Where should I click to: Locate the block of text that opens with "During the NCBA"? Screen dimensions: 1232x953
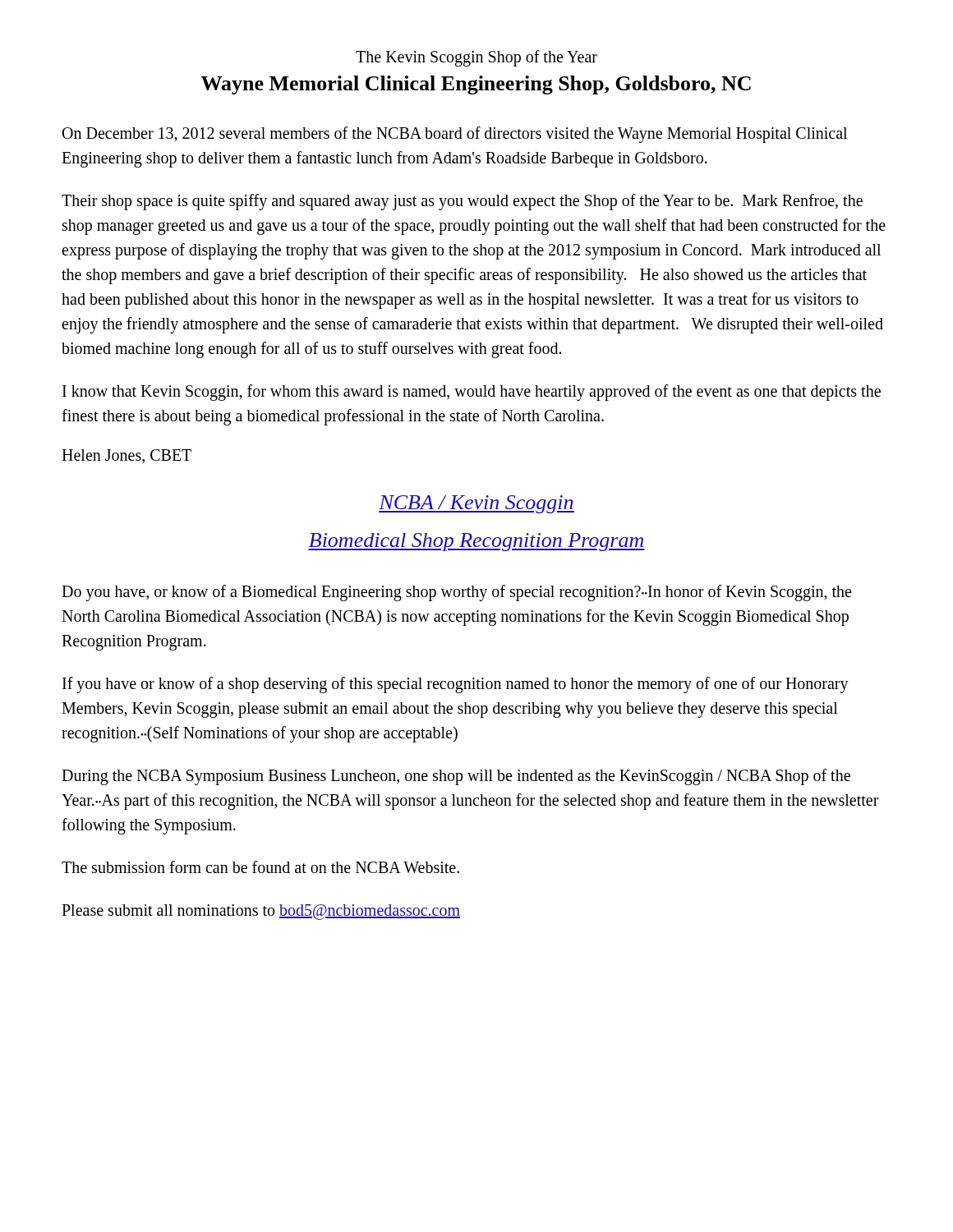coord(470,800)
